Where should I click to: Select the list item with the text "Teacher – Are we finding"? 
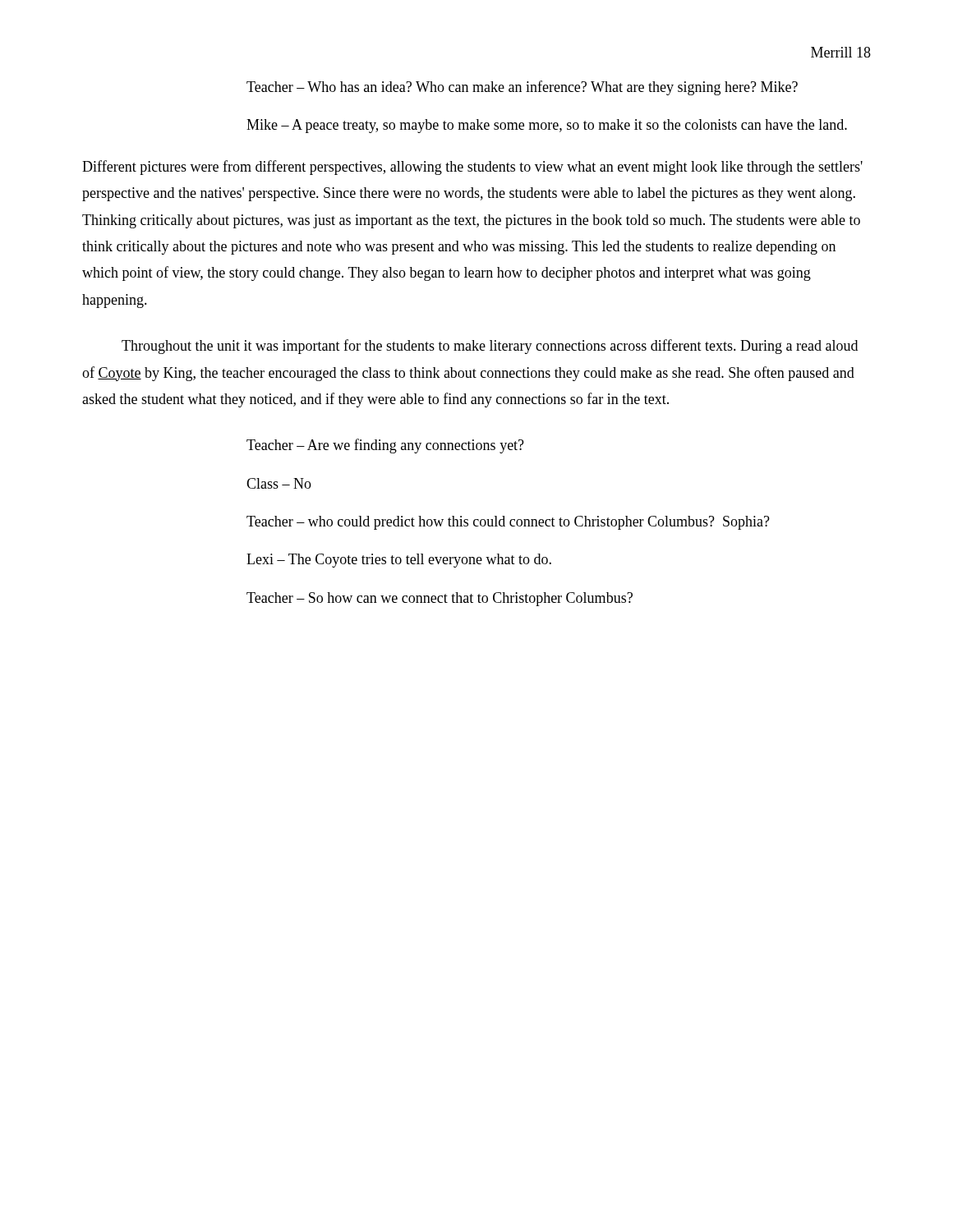(x=385, y=445)
